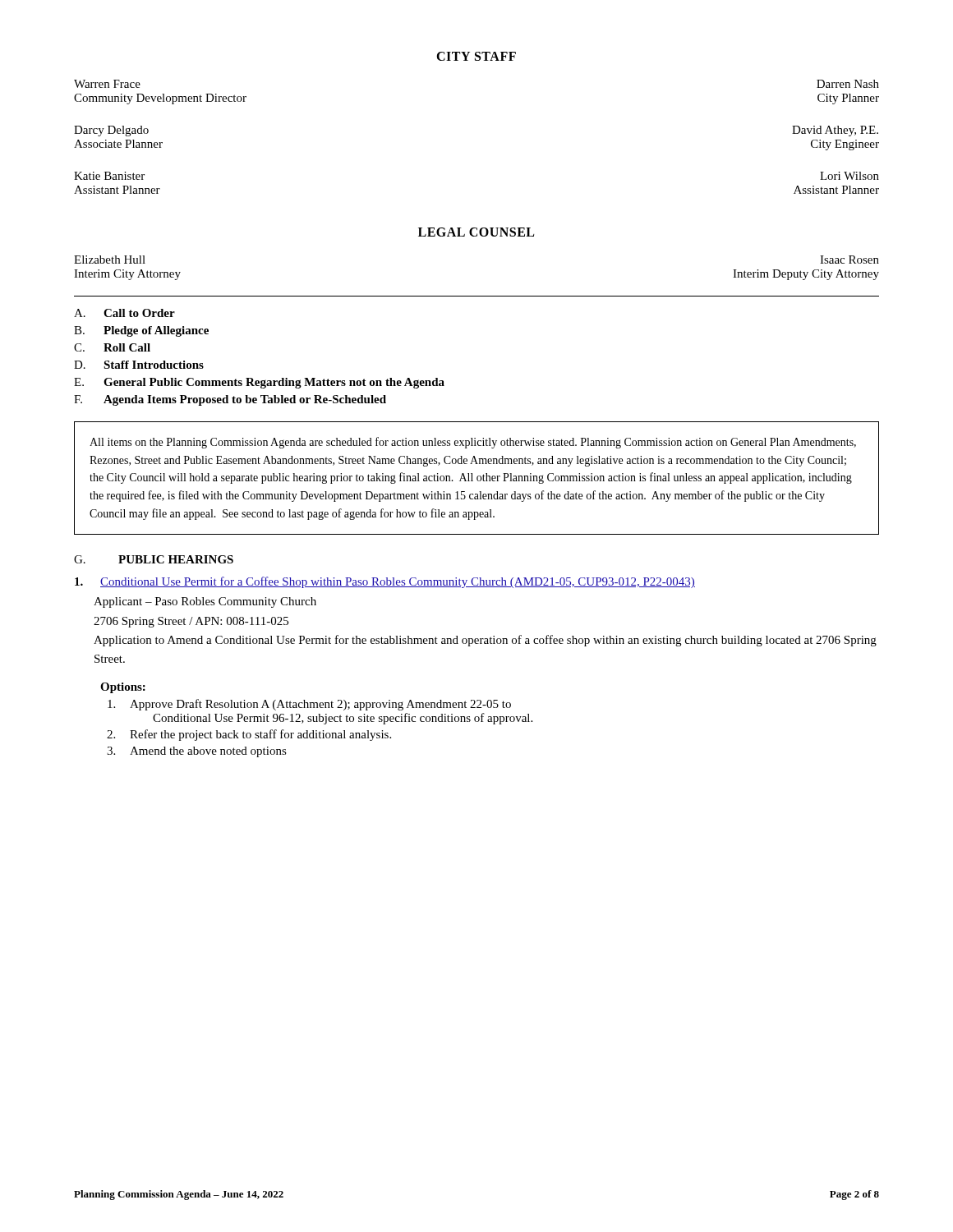Click on the text block starting "C. Roll Call"

[x=112, y=348]
